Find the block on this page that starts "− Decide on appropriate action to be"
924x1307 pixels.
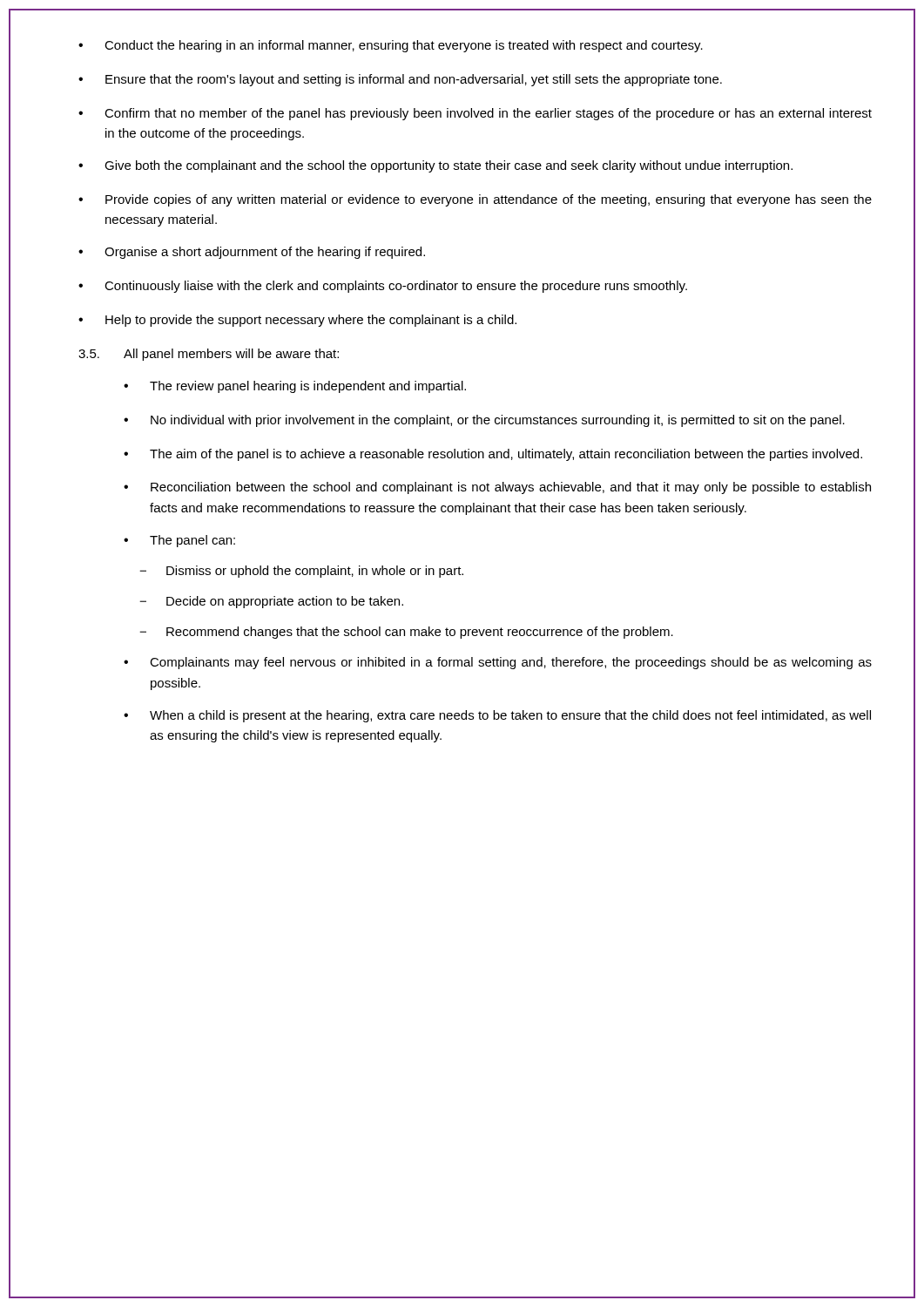pyautogui.click(x=271, y=602)
